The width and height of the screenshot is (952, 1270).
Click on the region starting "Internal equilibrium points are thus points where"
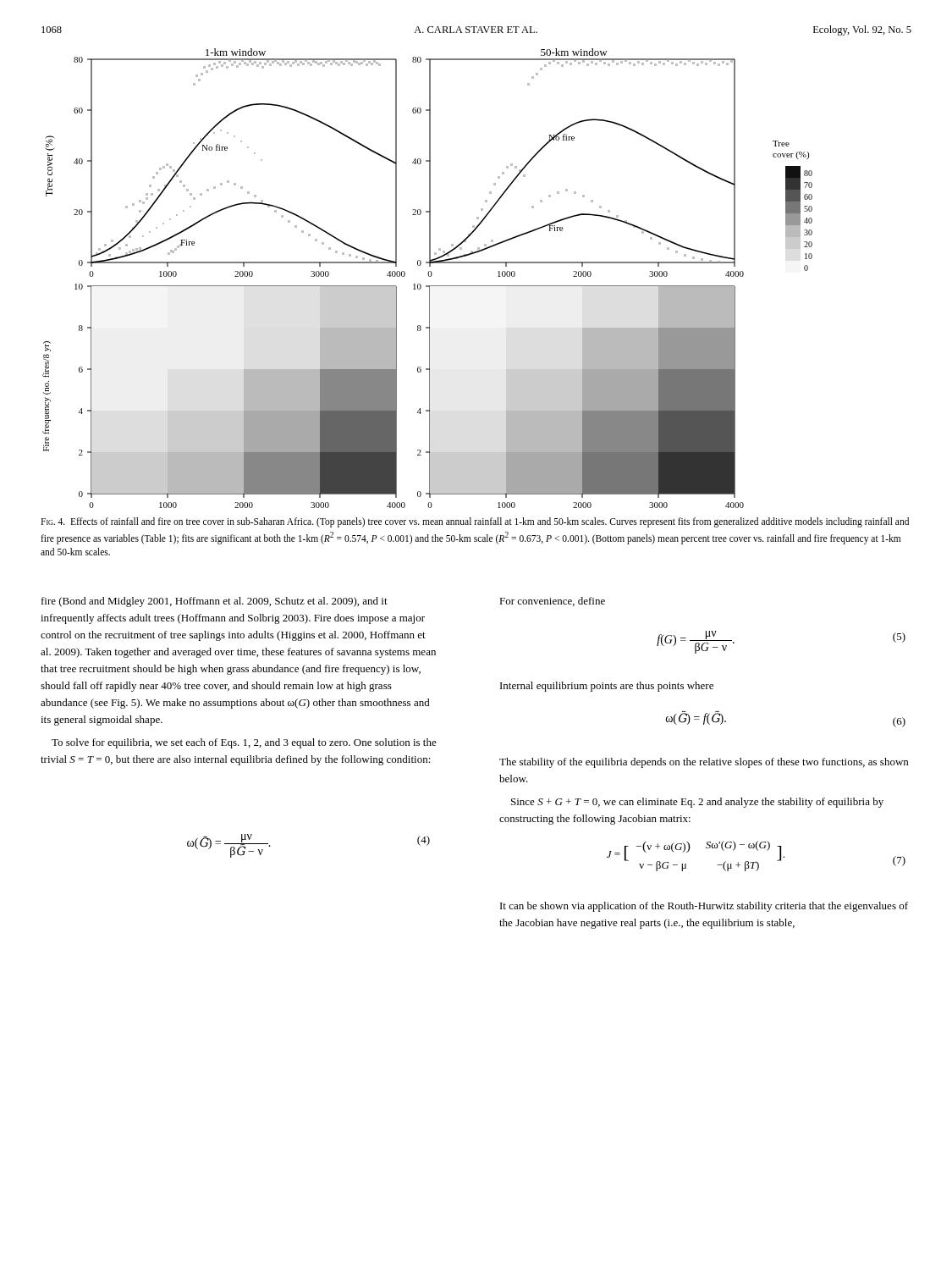707,686
